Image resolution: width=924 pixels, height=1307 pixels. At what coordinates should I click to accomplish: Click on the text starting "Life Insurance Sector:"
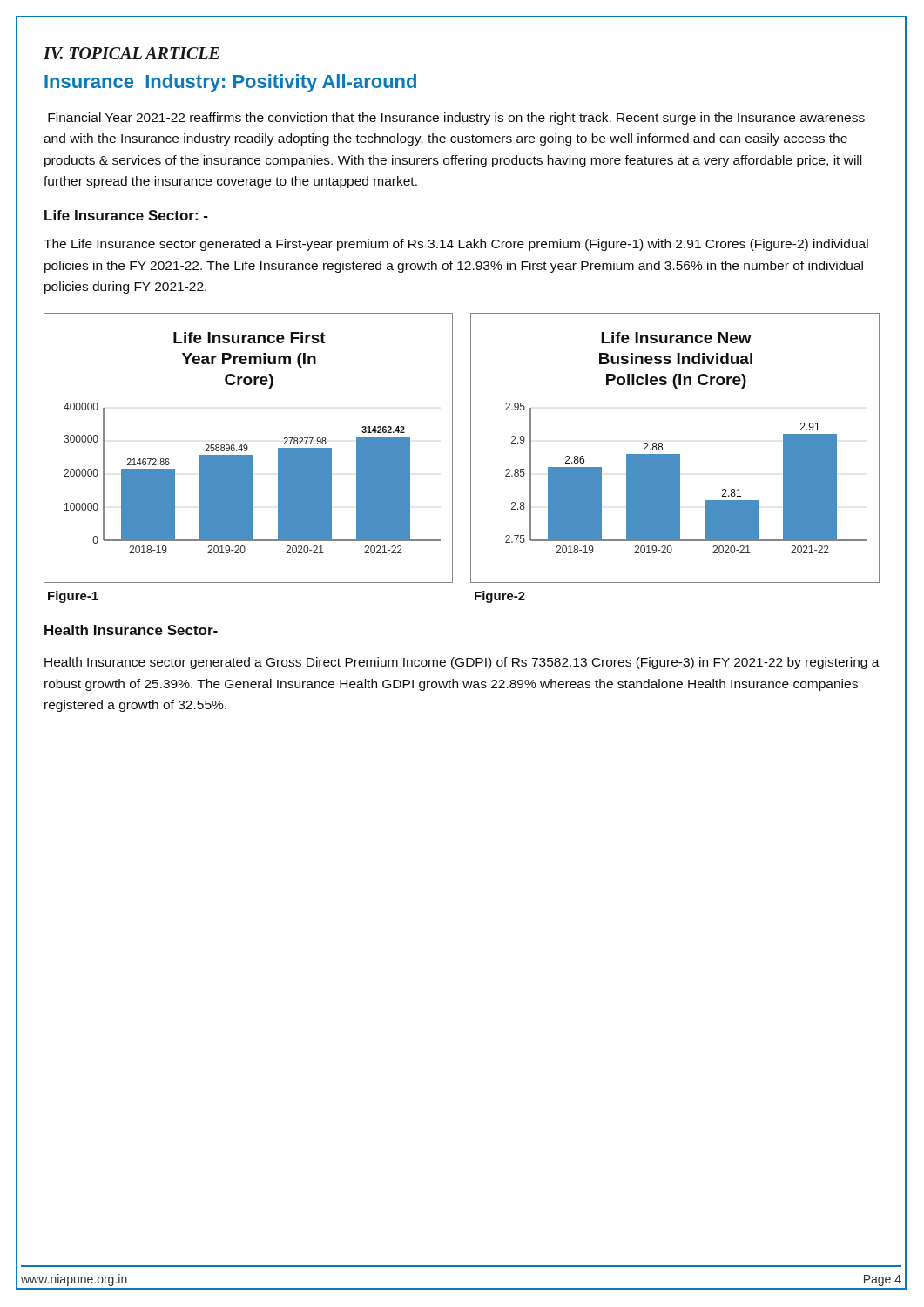click(126, 216)
